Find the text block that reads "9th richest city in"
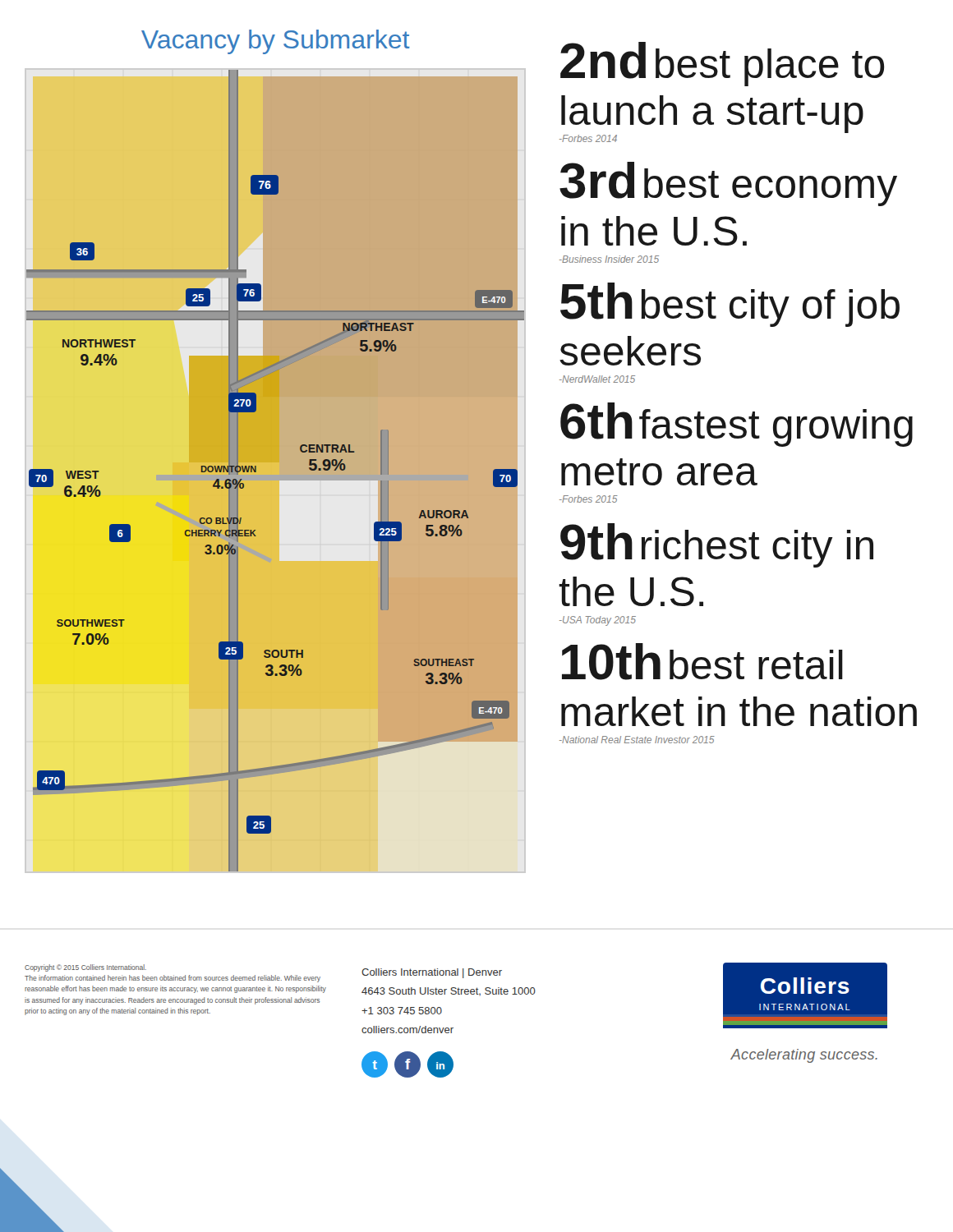953x1232 pixels. [x=743, y=570]
